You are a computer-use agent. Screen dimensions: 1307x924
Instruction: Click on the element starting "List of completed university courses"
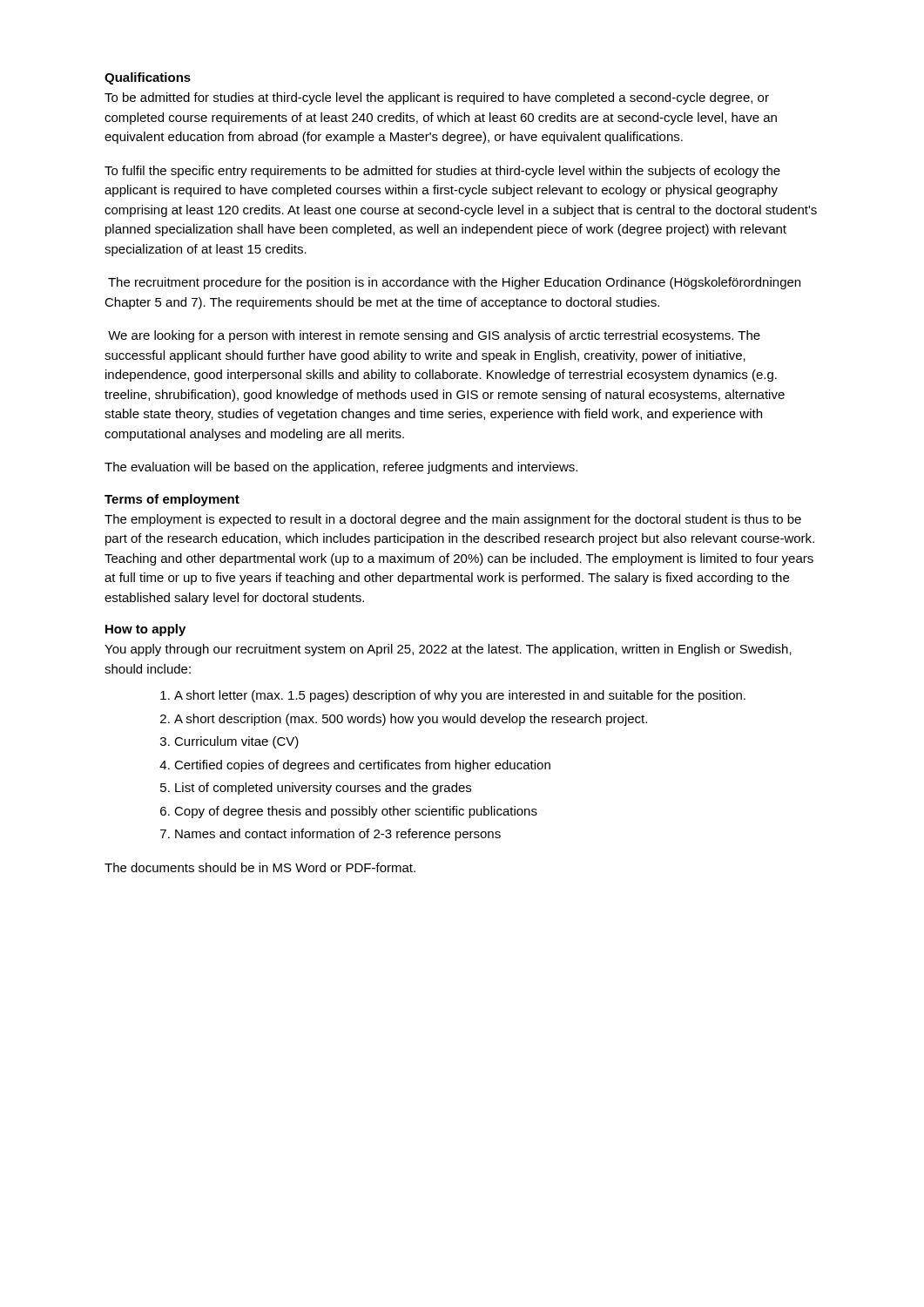[323, 787]
